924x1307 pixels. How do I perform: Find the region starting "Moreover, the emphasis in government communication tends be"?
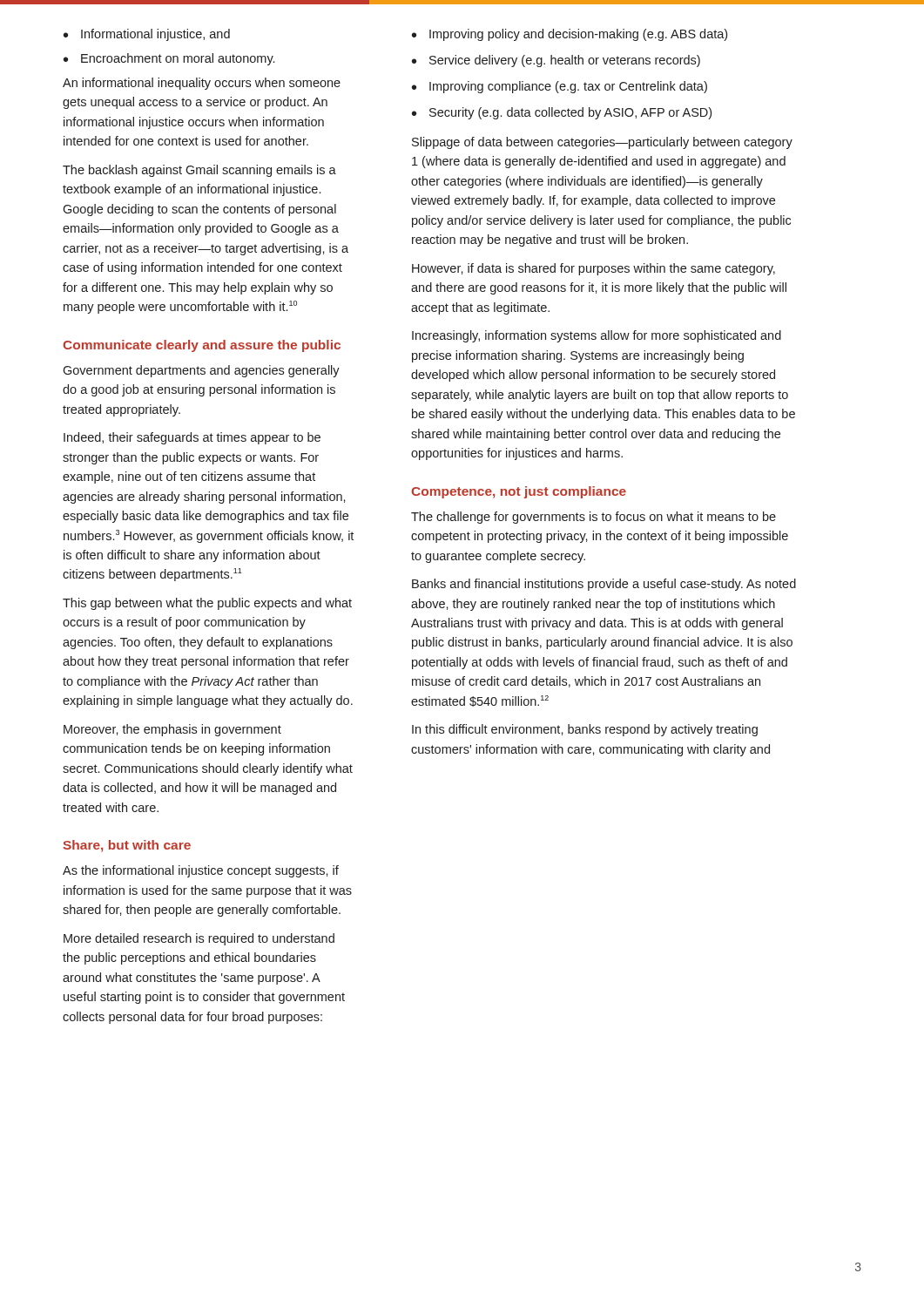pos(208,768)
